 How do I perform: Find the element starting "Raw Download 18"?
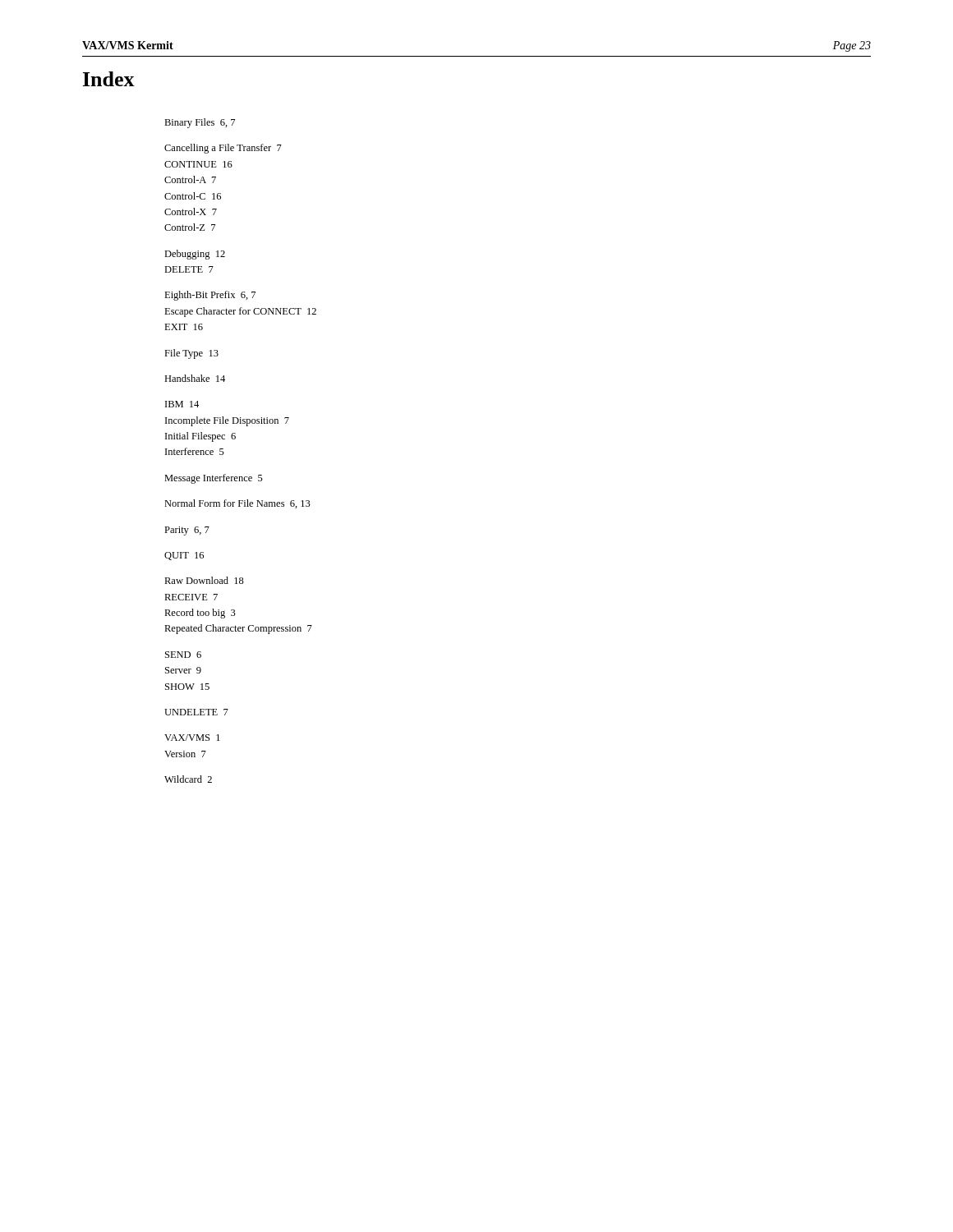(204, 581)
